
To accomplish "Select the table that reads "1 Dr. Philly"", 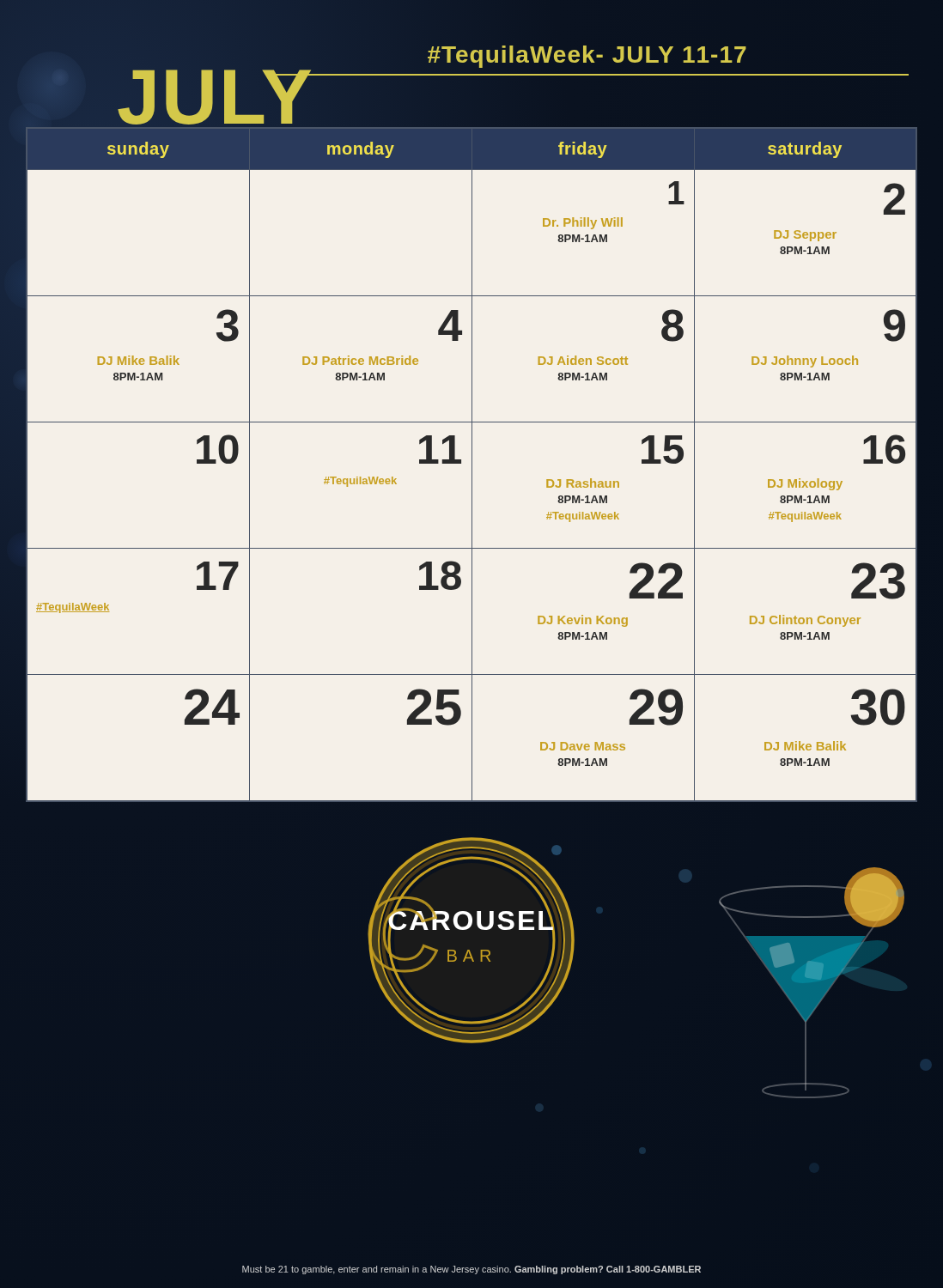I will click(472, 465).
